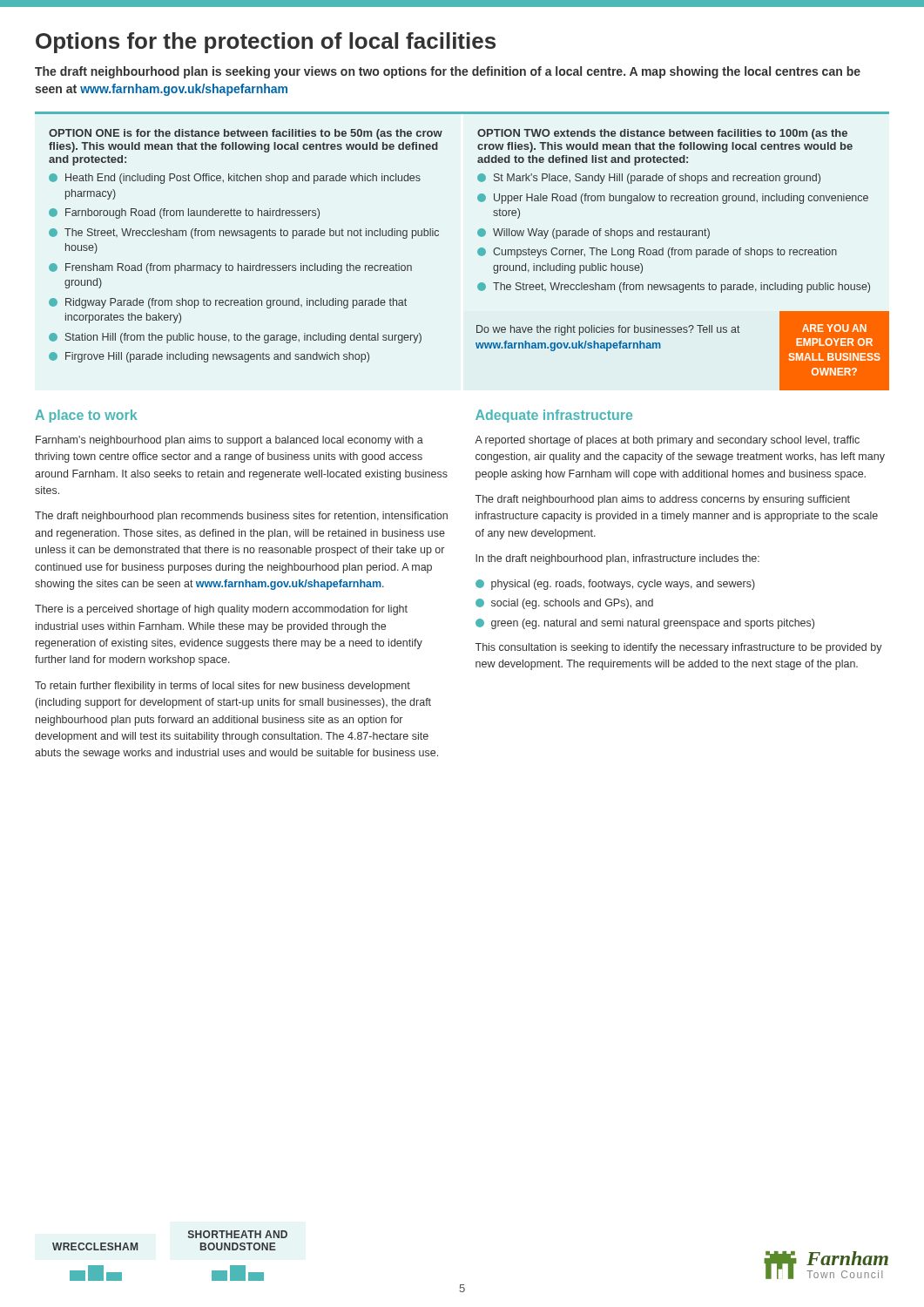
Task: Find the list item containing "Willow Way (parade"
Action: [594, 233]
